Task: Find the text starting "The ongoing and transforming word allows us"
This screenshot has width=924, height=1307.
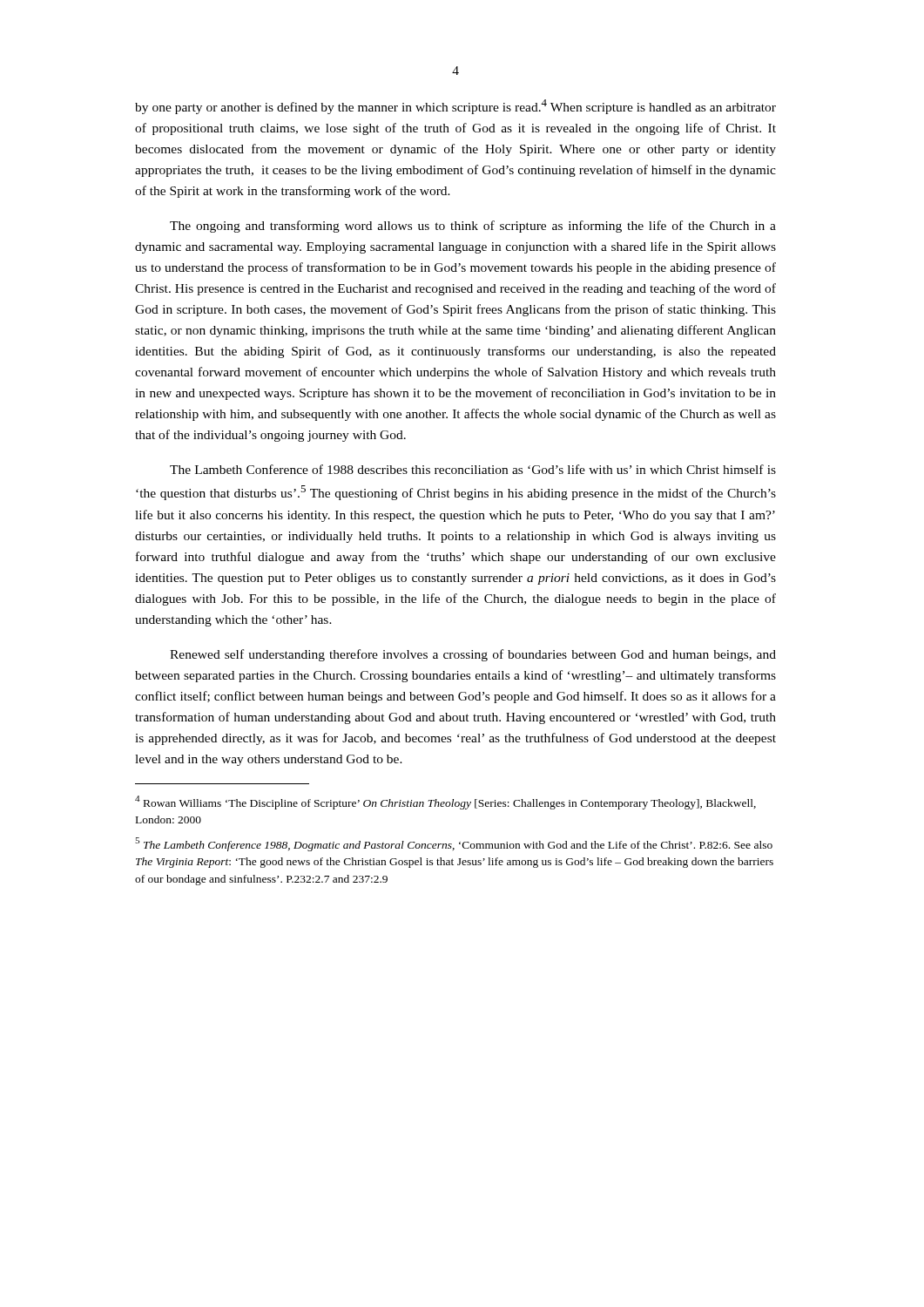Action: coord(455,330)
